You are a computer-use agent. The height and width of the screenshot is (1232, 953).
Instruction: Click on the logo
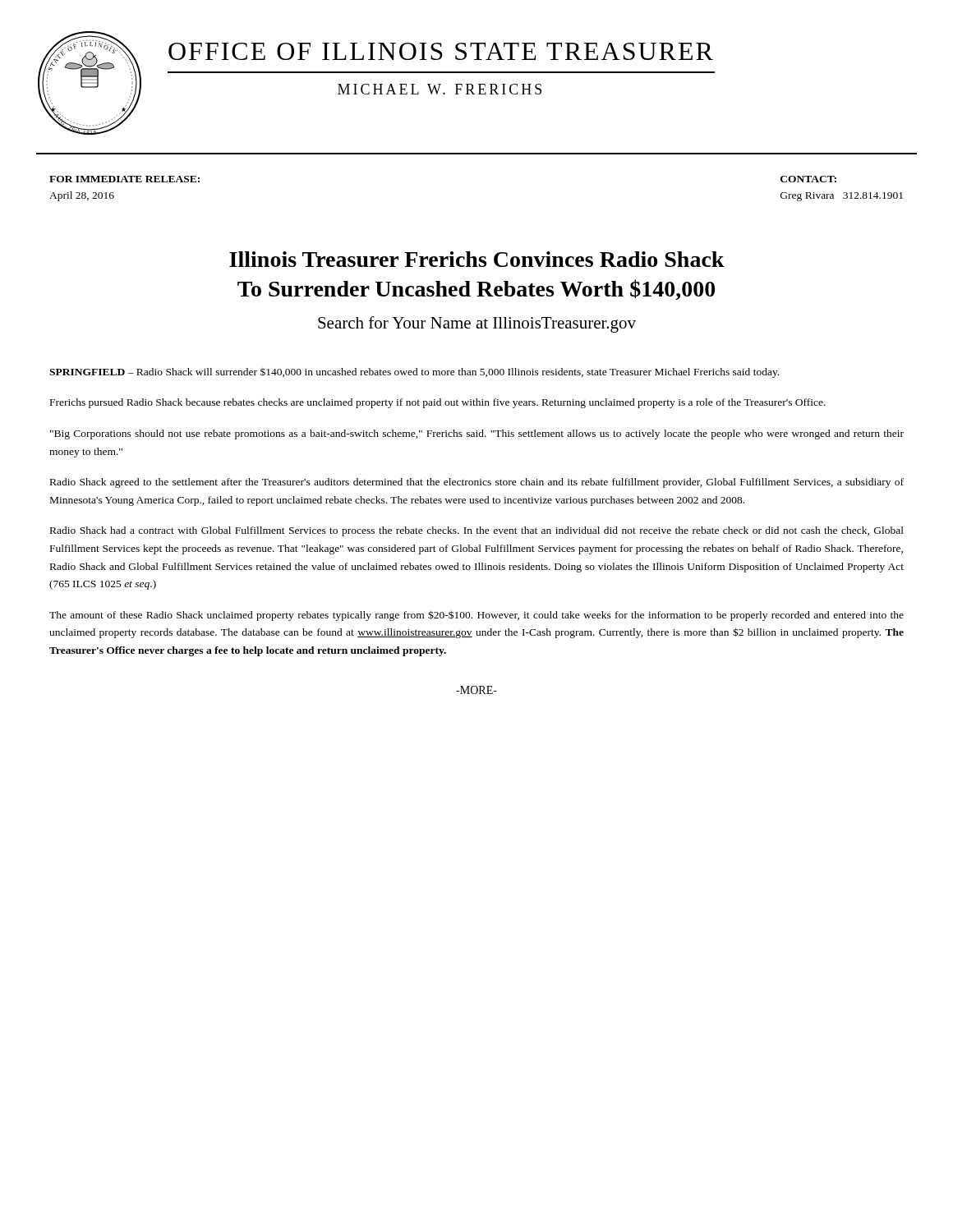[x=90, y=83]
